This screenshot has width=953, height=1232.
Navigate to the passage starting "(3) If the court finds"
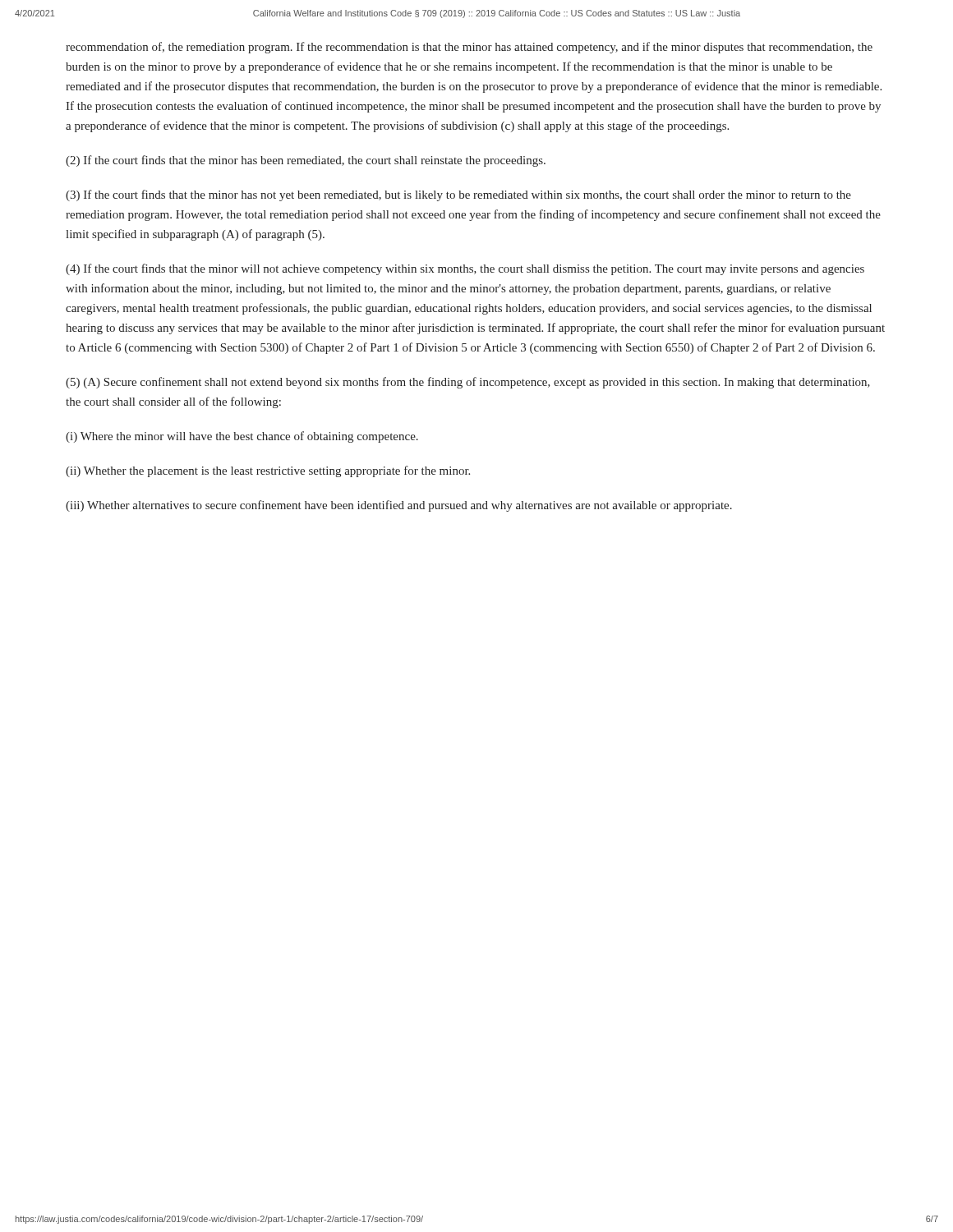point(473,214)
